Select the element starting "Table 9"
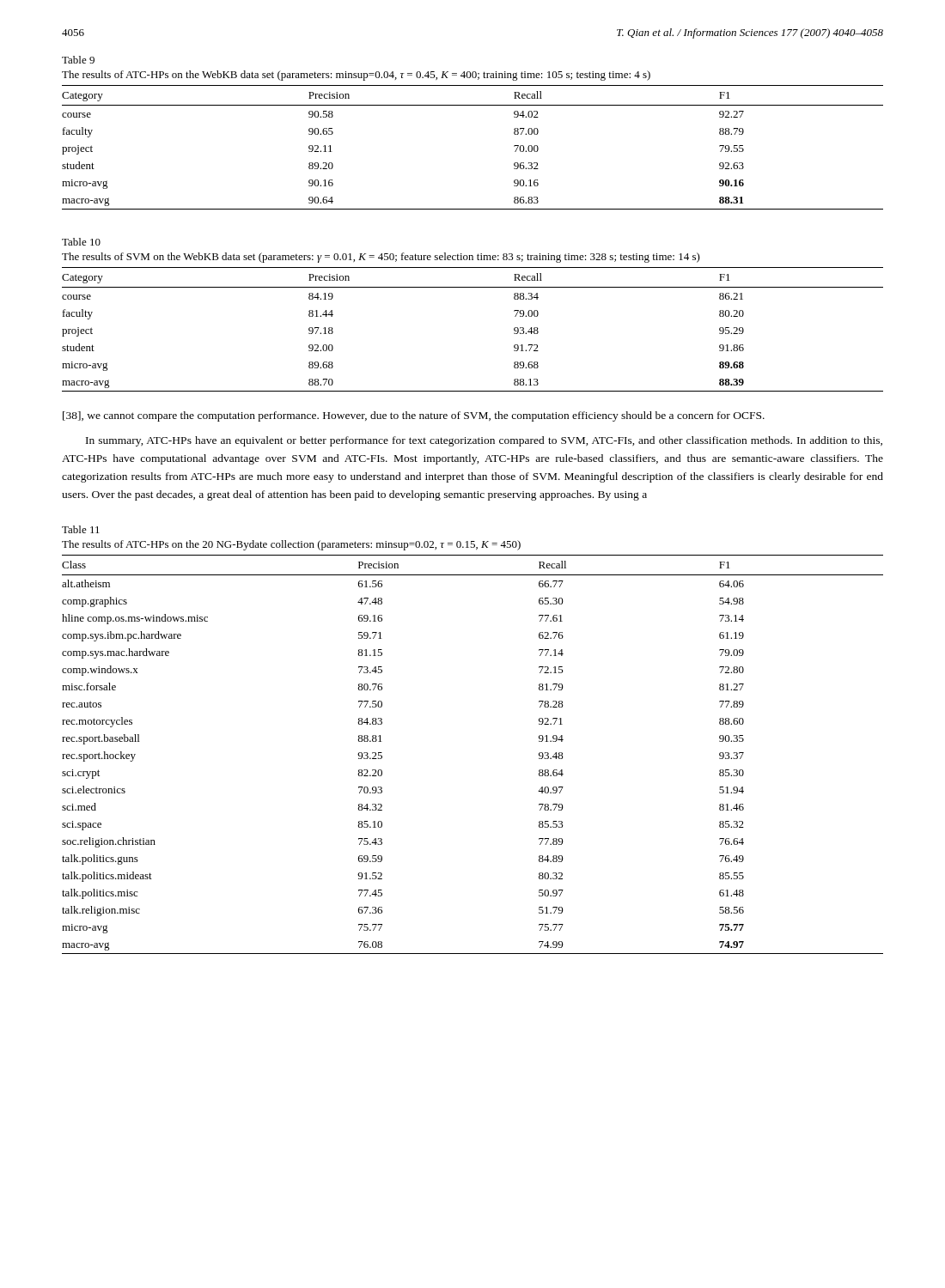Viewport: 945px width, 1288px height. point(78,60)
